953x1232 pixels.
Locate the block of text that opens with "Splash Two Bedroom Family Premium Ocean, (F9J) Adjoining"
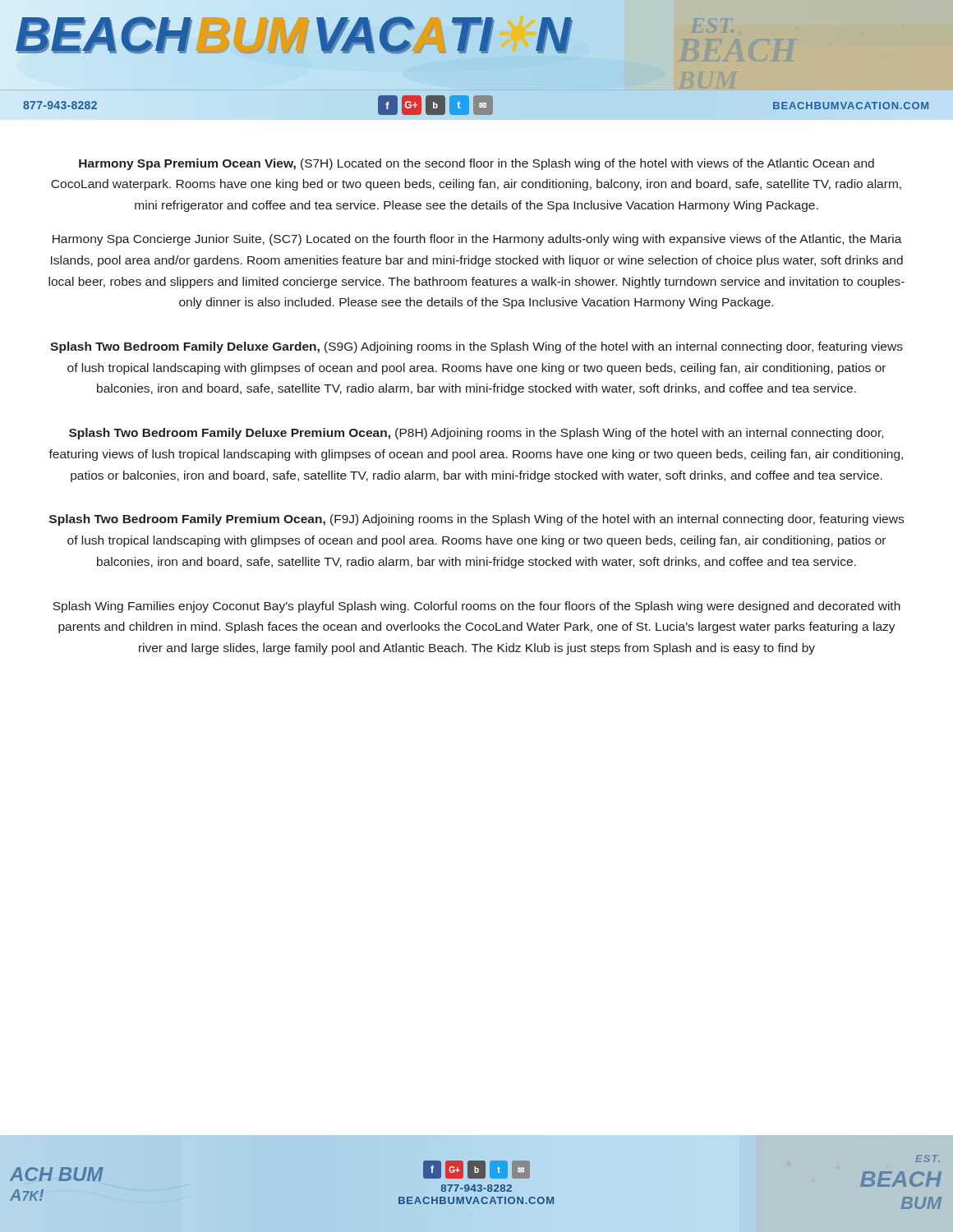pyautogui.click(x=476, y=540)
